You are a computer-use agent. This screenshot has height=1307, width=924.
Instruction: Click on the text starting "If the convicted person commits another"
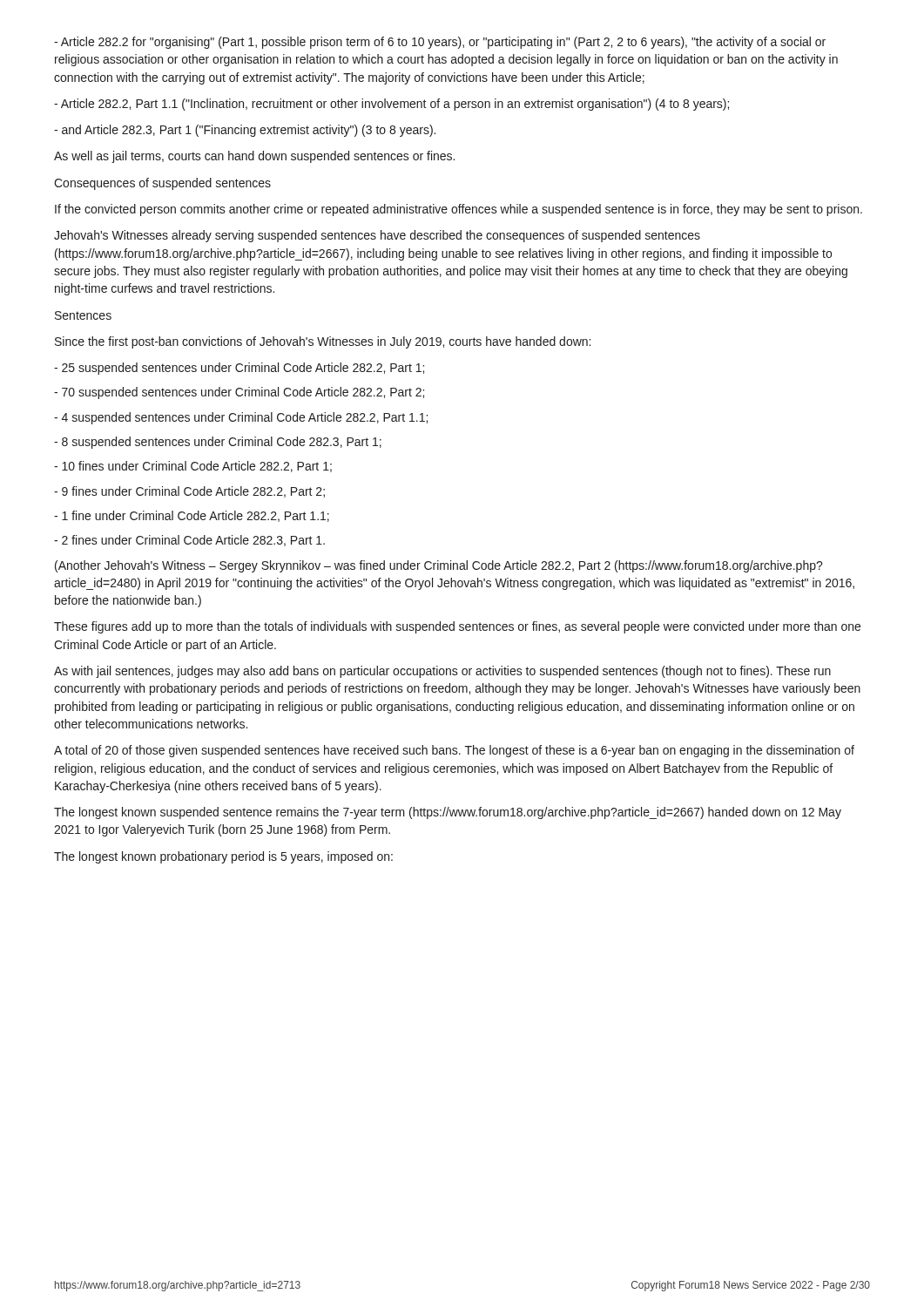pyautogui.click(x=462, y=209)
